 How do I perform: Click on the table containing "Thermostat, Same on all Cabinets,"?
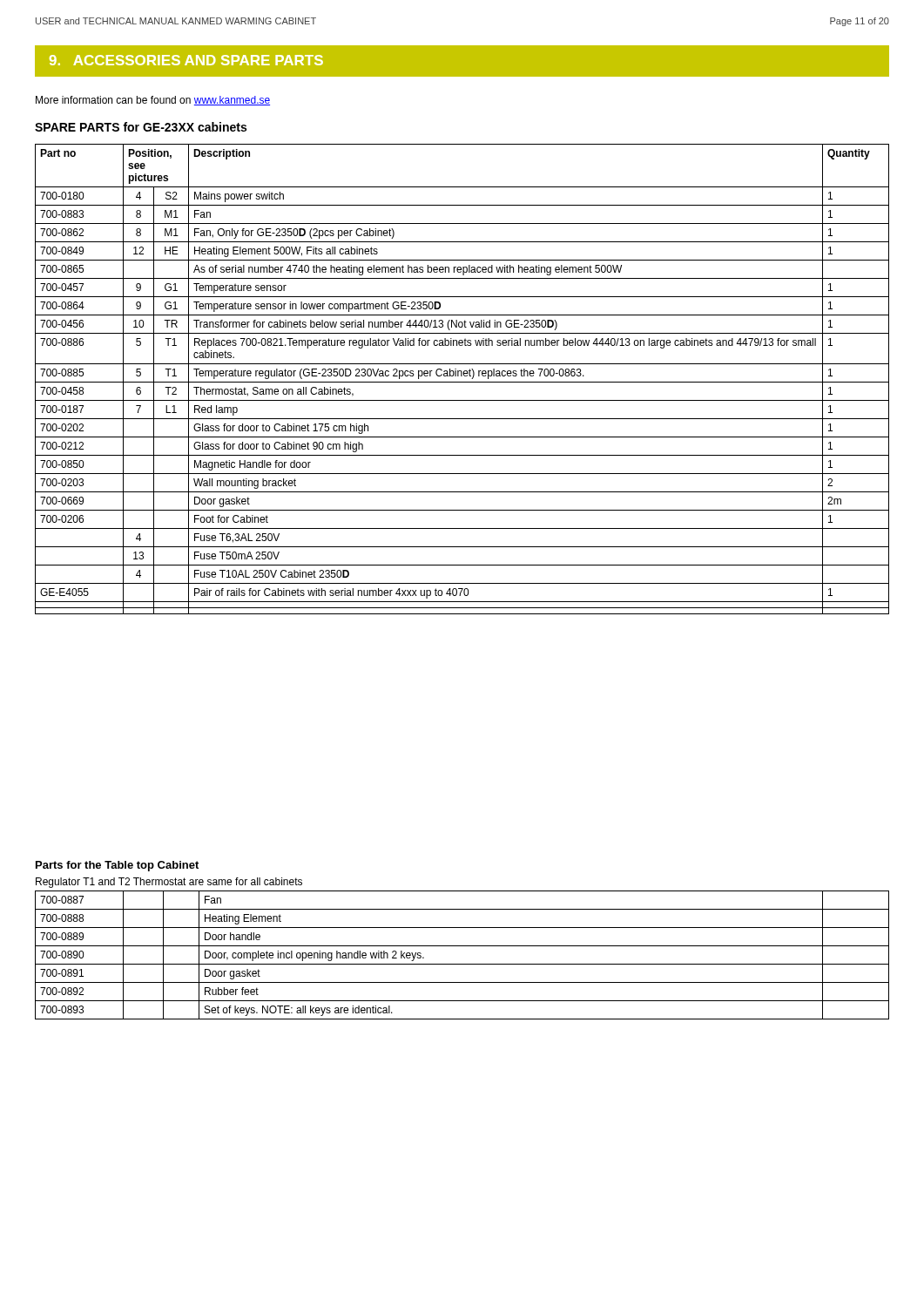click(x=462, y=379)
